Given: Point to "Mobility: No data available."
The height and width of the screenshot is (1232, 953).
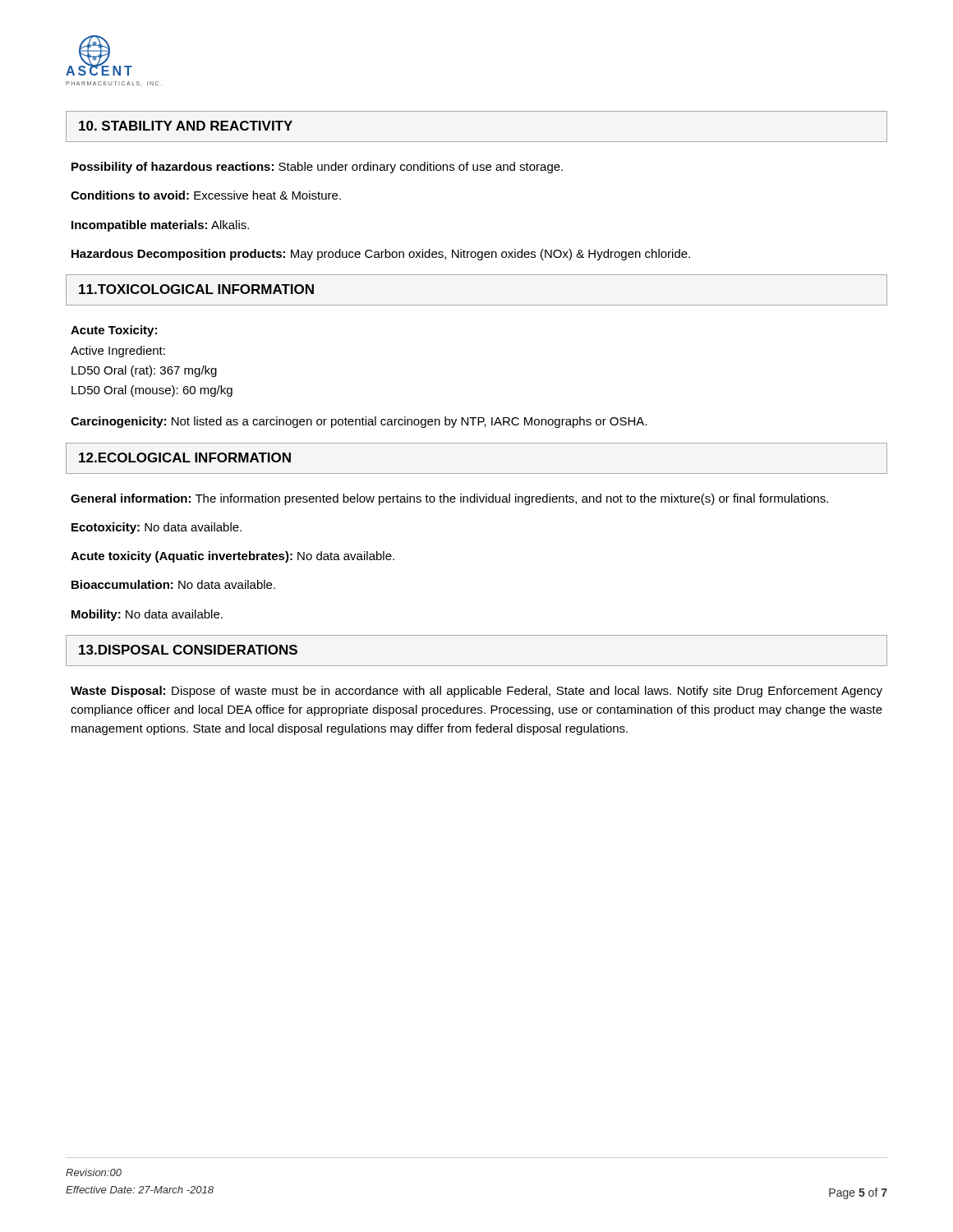Looking at the screenshot, I should pos(147,614).
